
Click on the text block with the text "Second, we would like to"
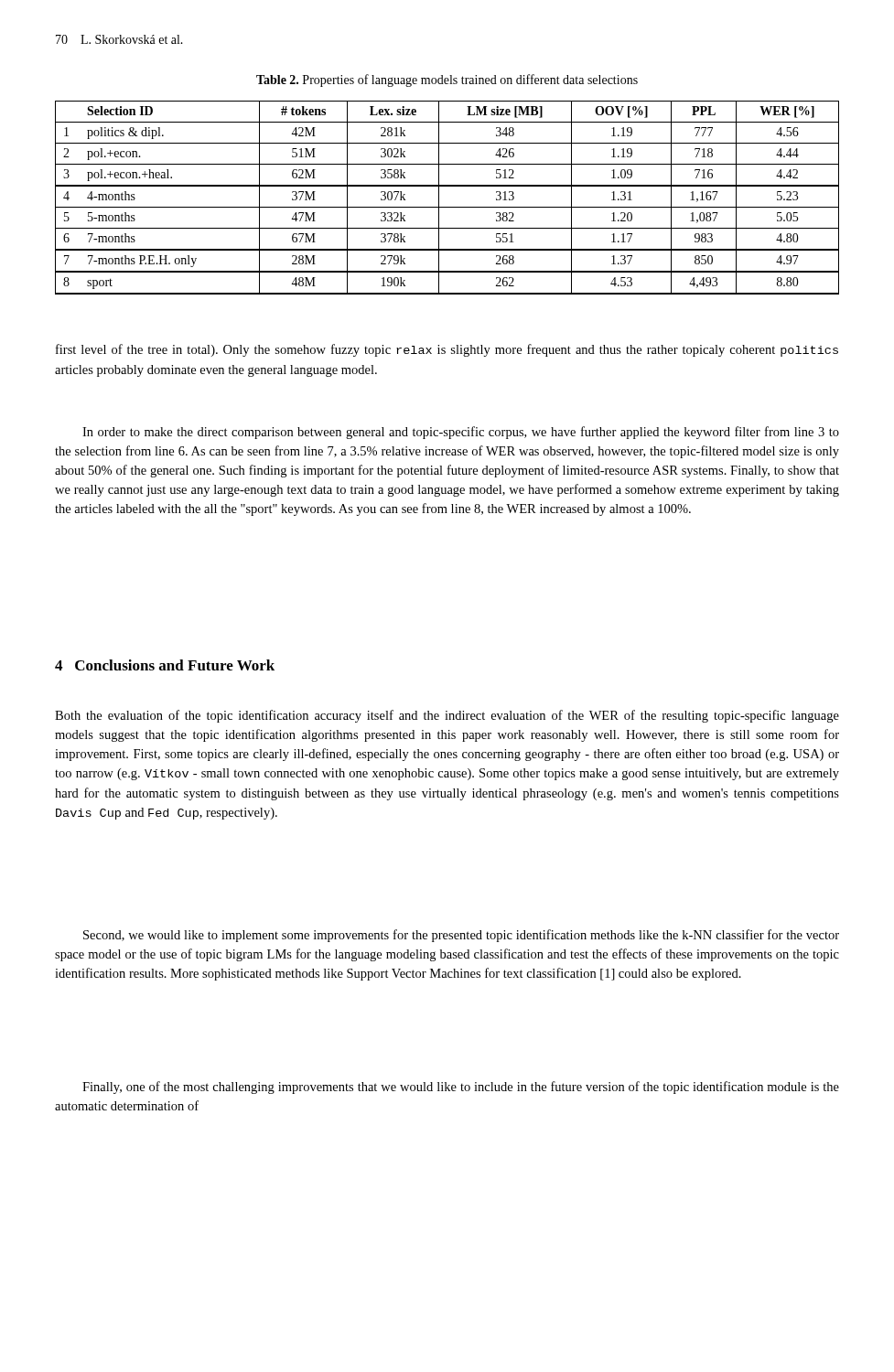[447, 954]
